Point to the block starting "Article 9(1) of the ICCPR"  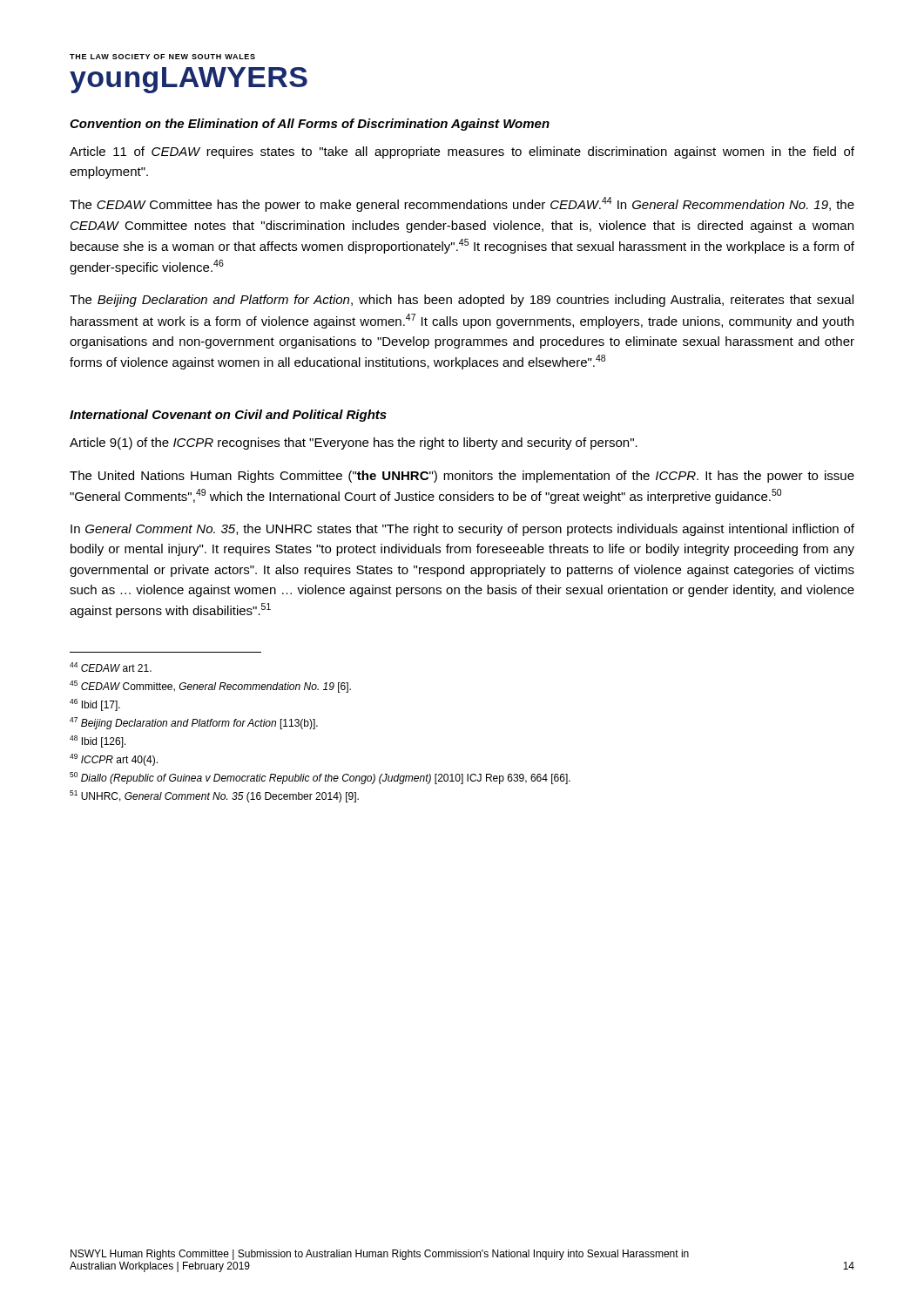pyautogui.click(x=354, y=442)
